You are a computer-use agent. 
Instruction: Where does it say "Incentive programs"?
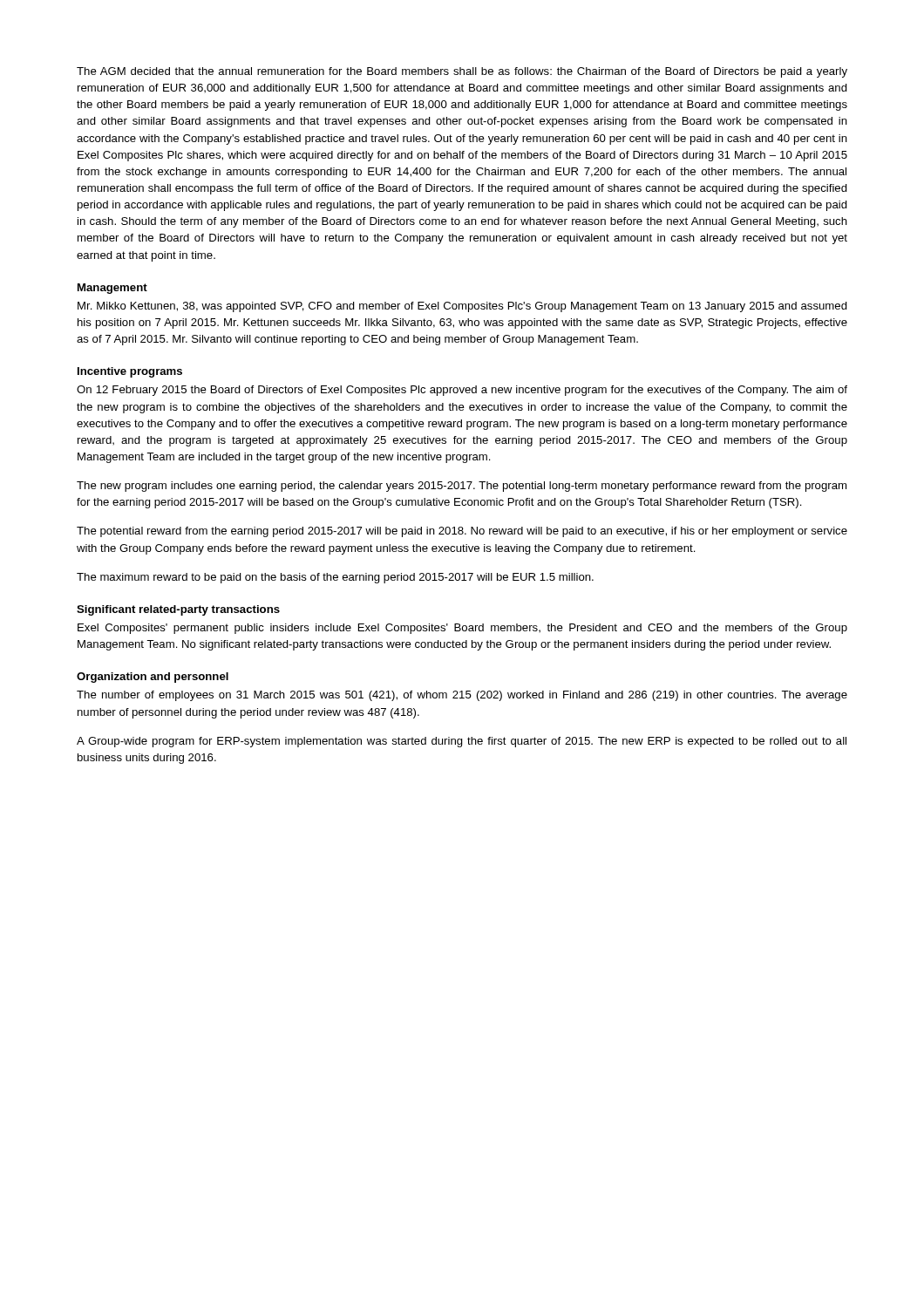click(130, 371)
